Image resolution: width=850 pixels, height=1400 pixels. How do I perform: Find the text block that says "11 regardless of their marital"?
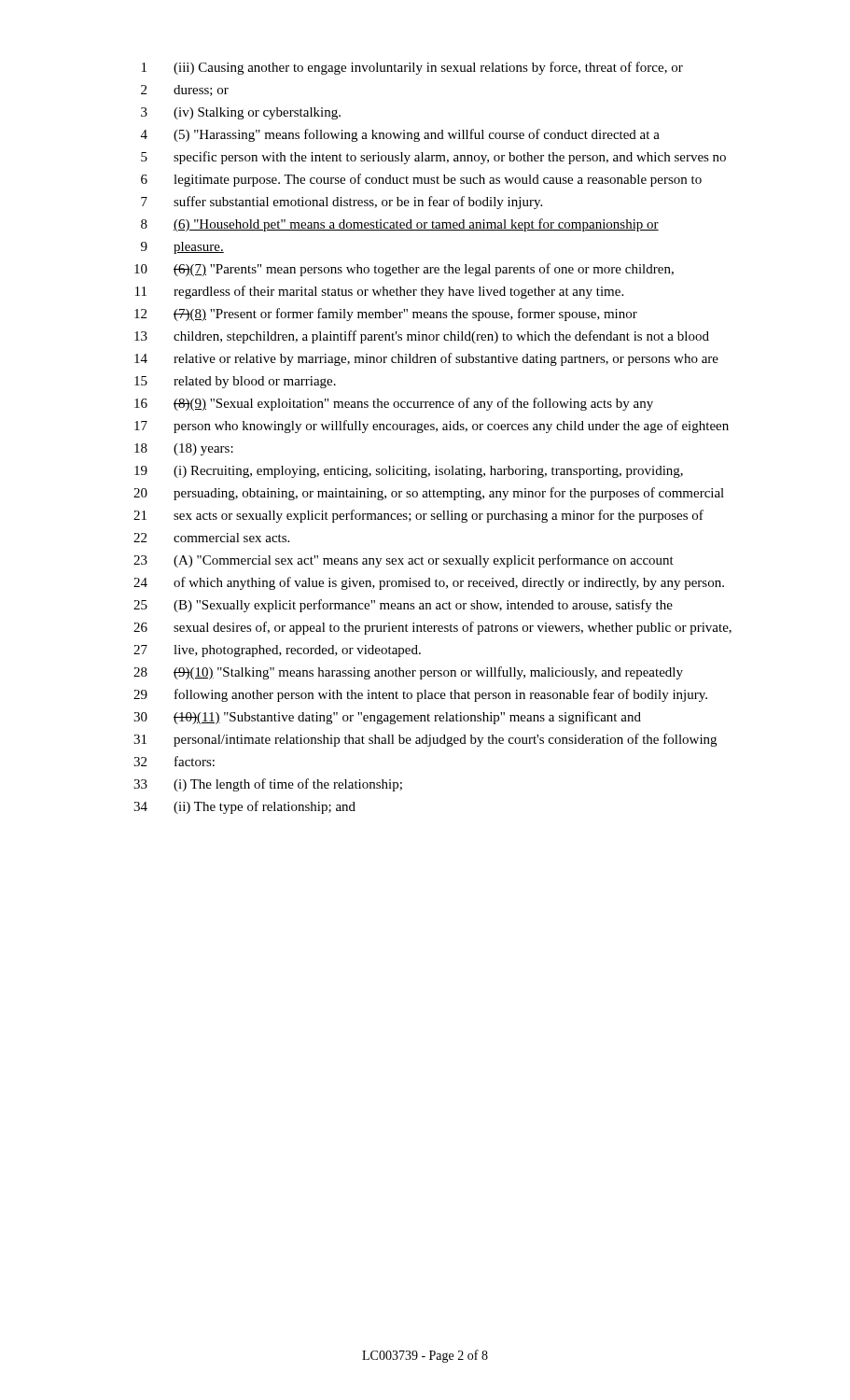425,291
